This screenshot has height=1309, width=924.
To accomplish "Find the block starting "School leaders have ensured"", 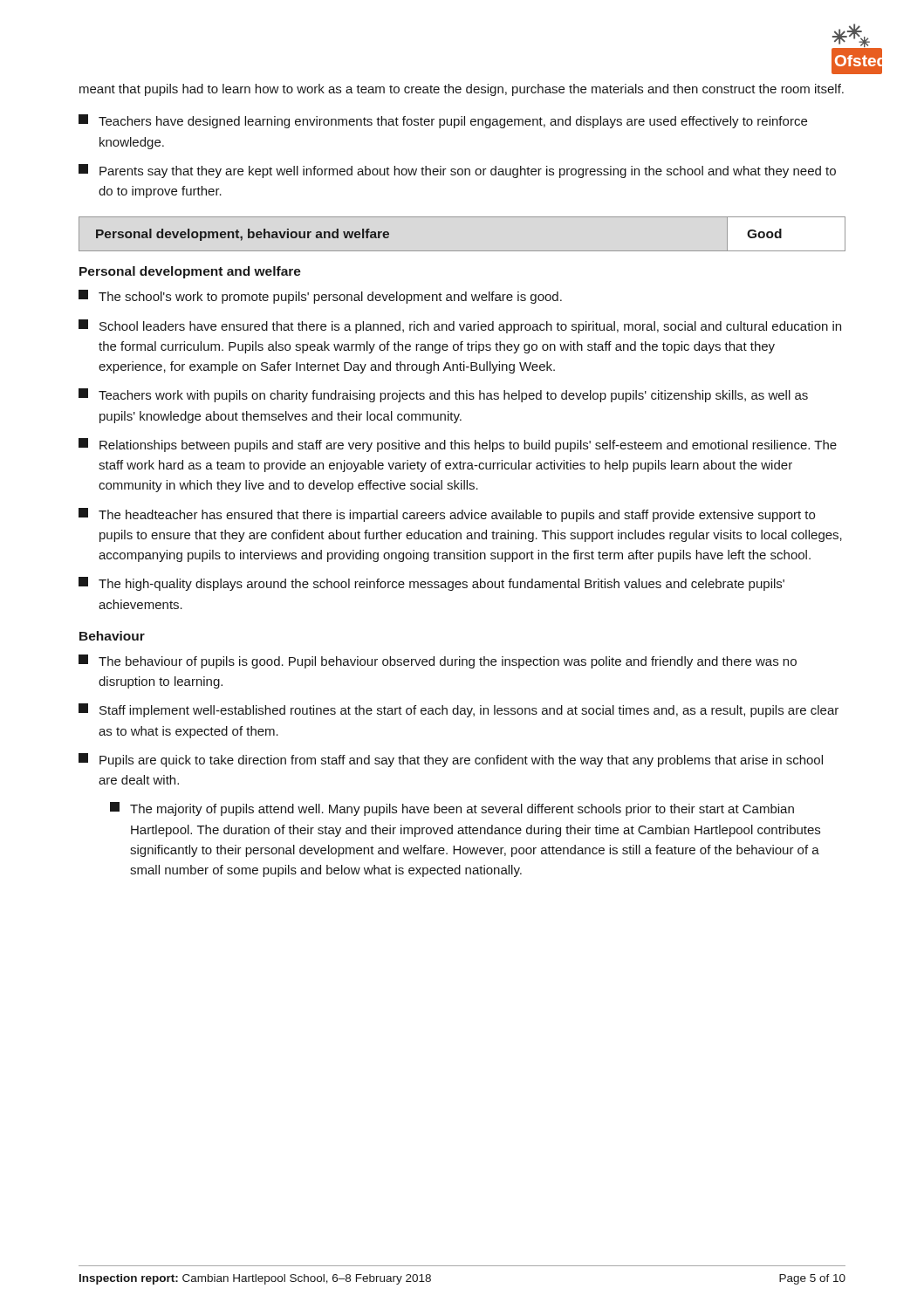I will (462, 346).
